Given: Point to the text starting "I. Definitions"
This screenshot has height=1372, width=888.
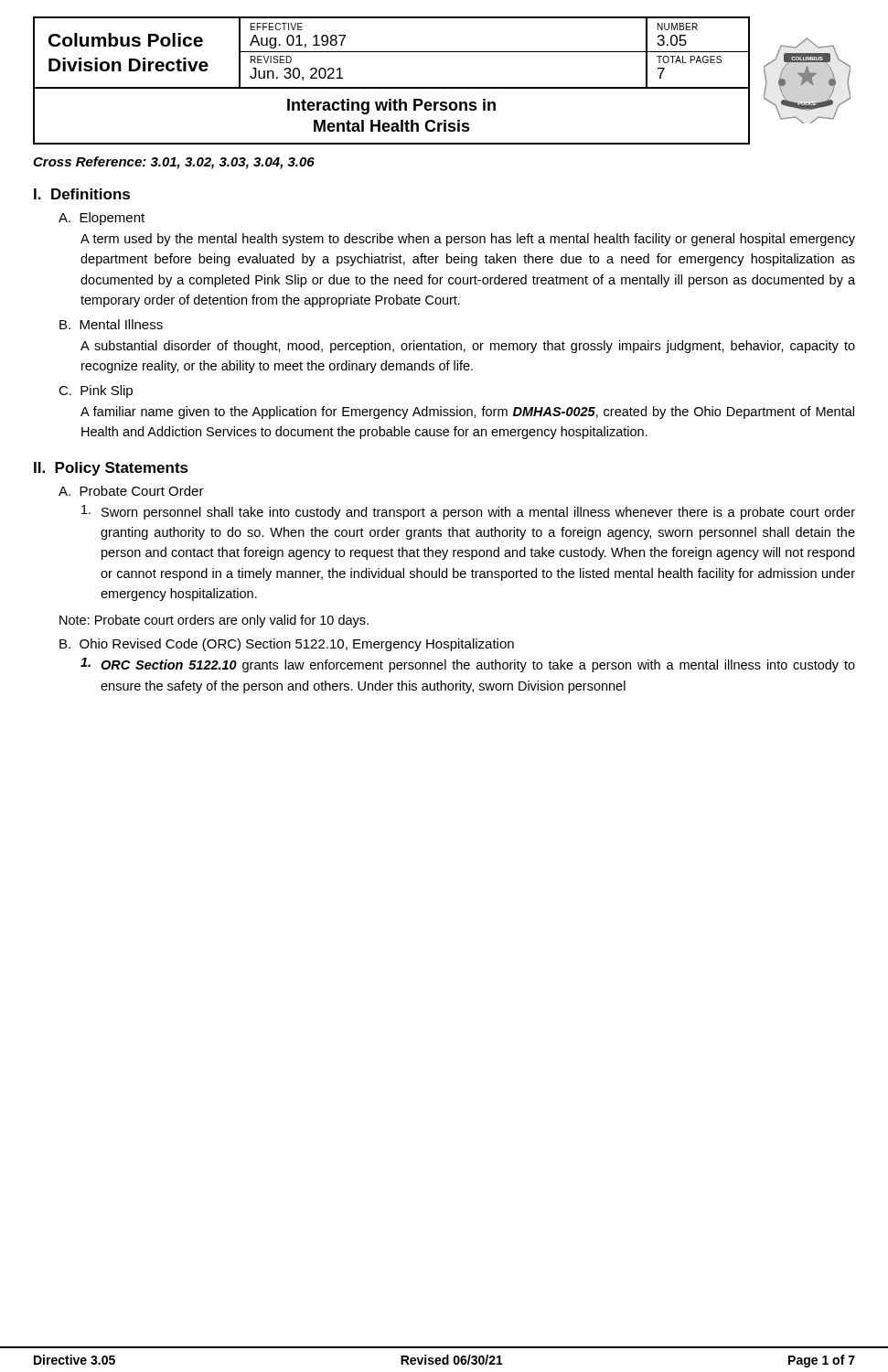Looking at the screenshot, I should 82,194.
